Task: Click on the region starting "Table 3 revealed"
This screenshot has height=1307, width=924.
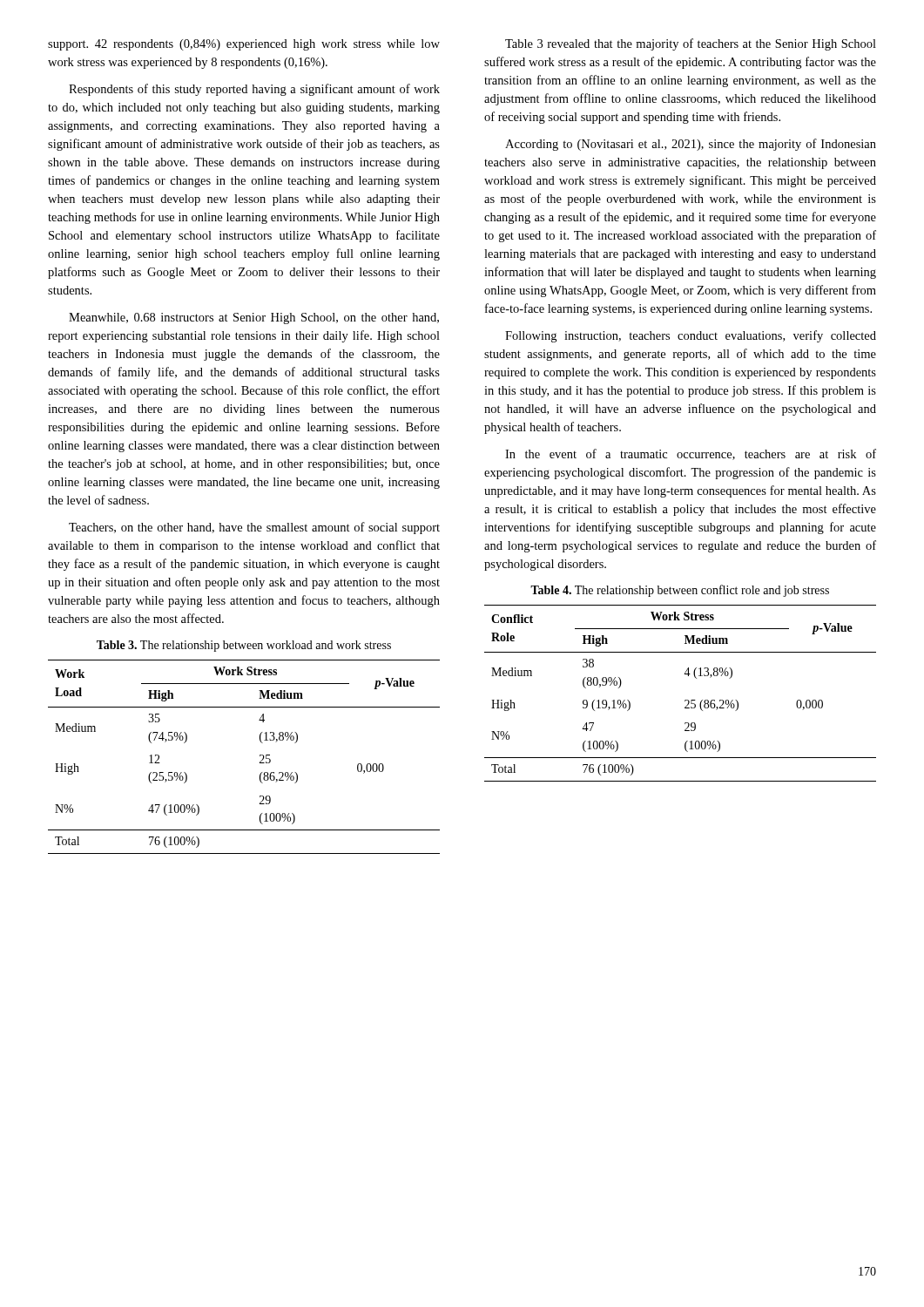Action: (680, 81)
